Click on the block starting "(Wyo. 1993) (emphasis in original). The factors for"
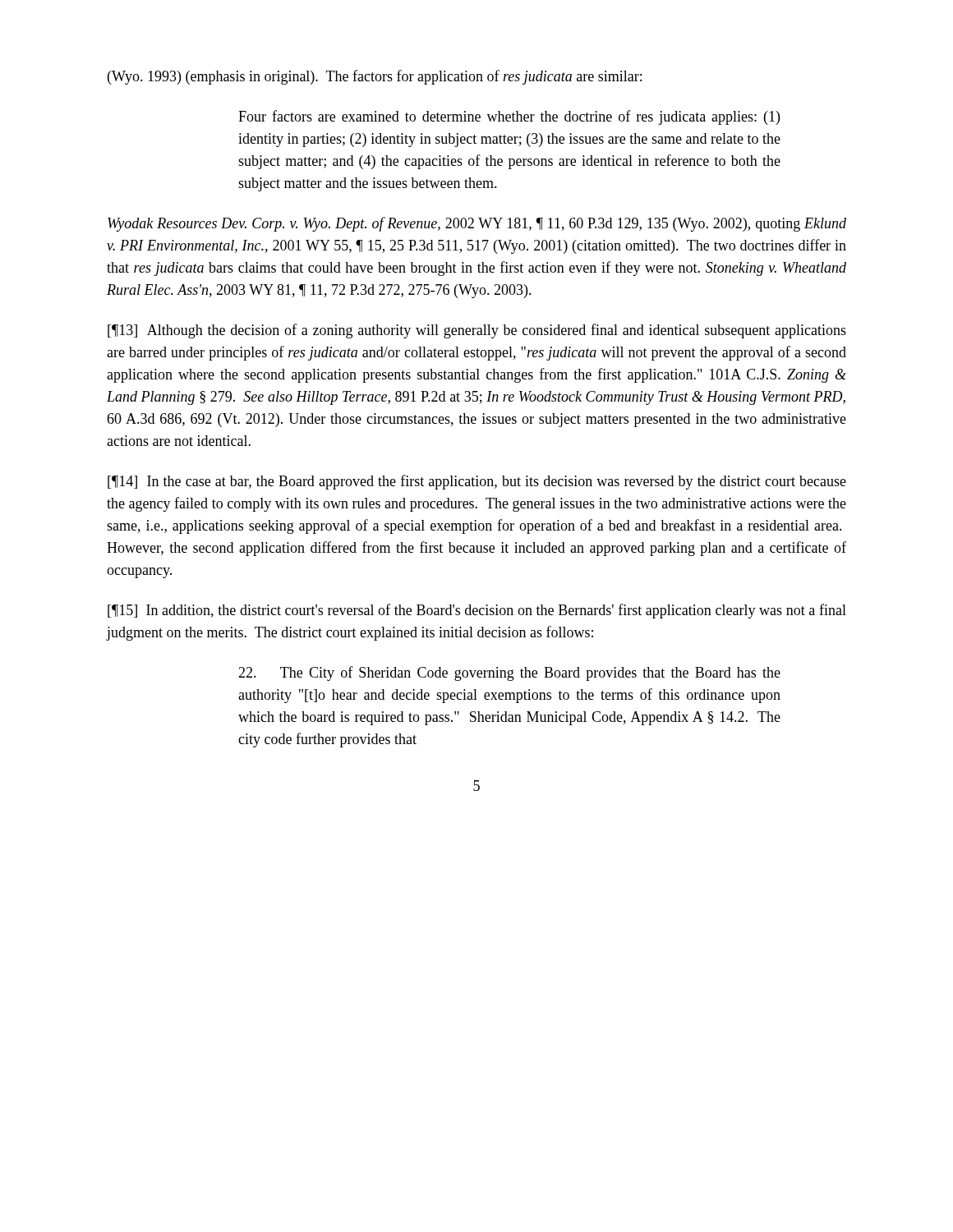 pos(375,76)
